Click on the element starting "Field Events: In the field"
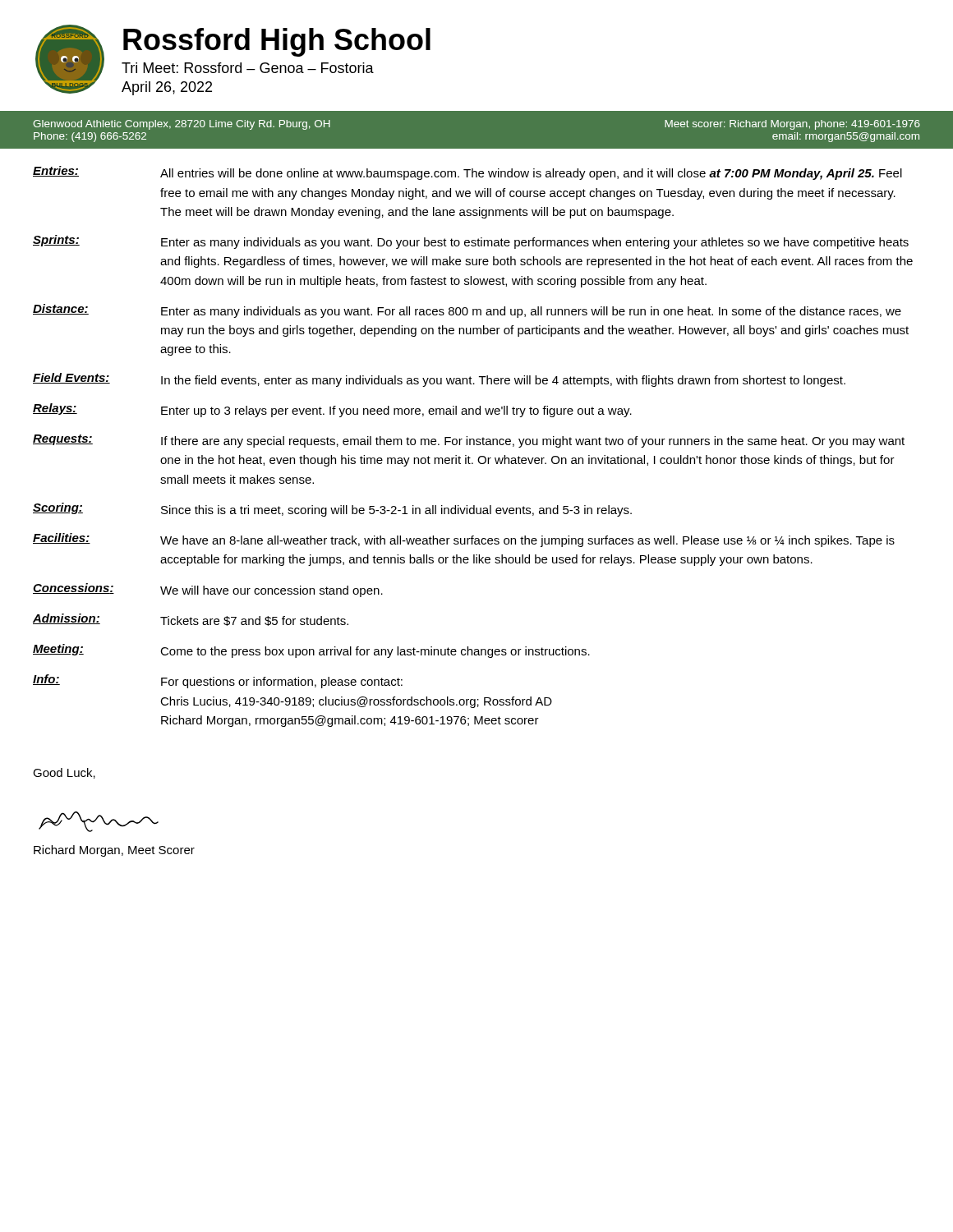 click(476, 380)
